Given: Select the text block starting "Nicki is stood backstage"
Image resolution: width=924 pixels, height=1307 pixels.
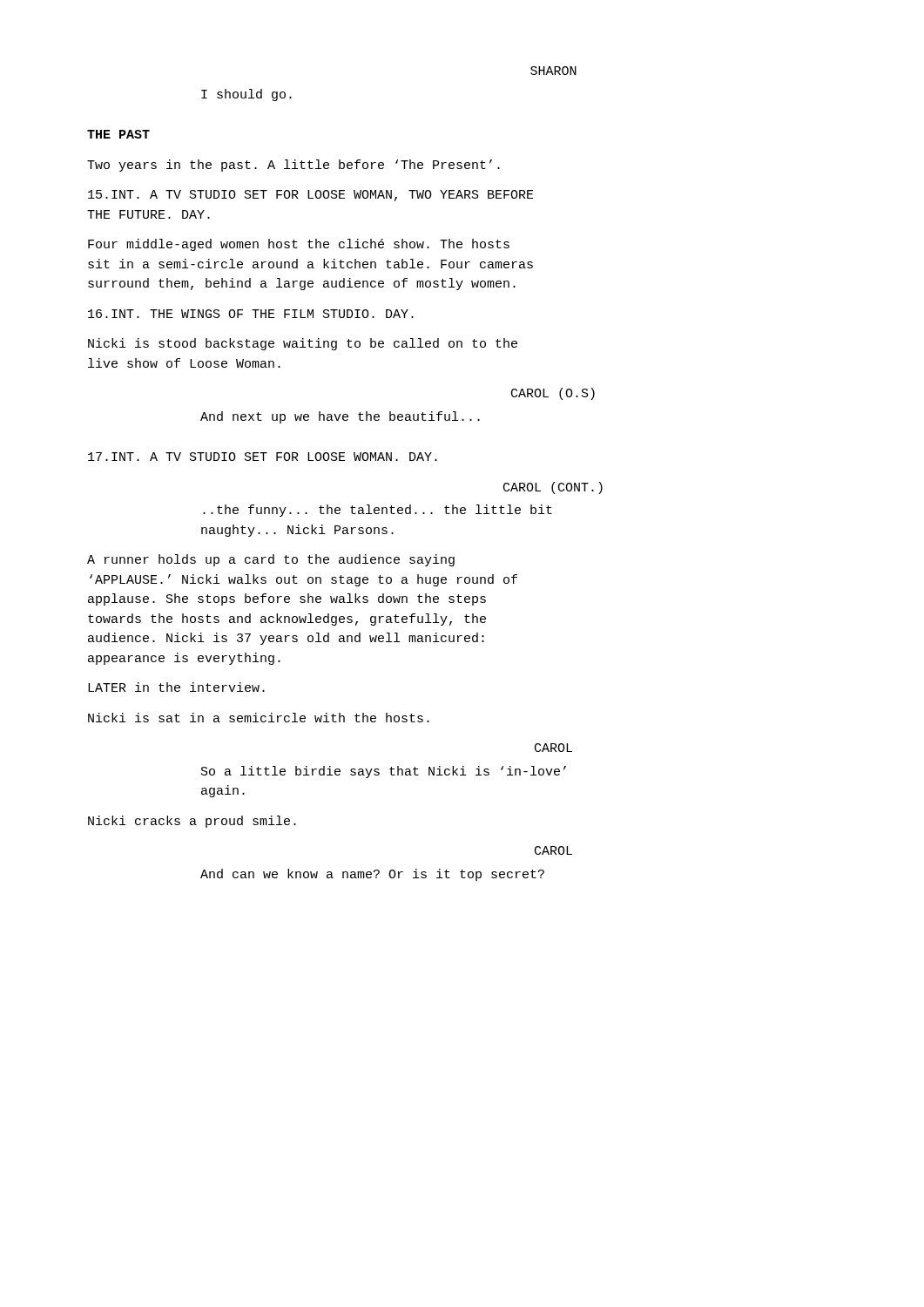Looking at the screenshot, I should click(x=303, y=354).
